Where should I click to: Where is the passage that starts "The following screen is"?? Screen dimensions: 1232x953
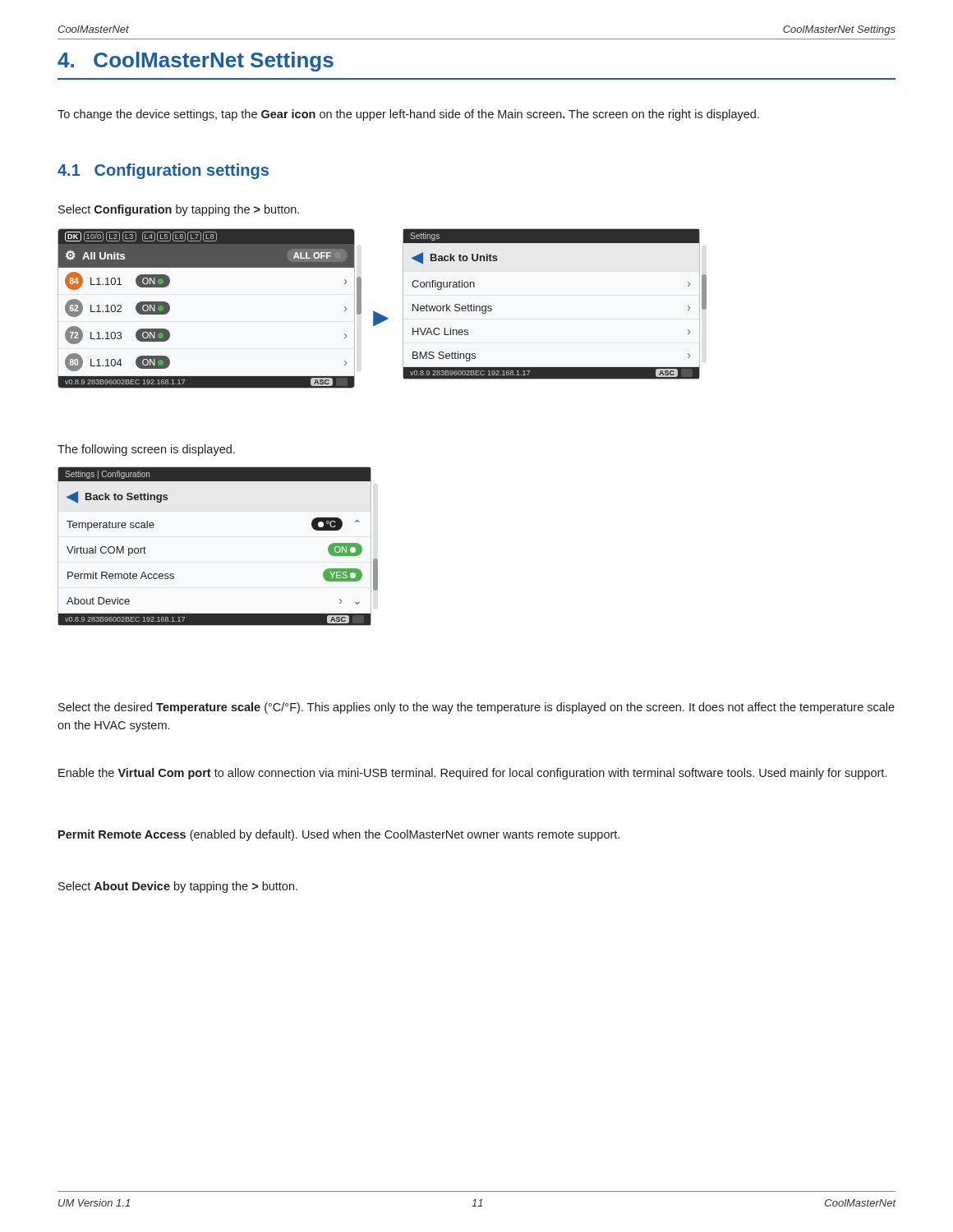coord(147,449)
